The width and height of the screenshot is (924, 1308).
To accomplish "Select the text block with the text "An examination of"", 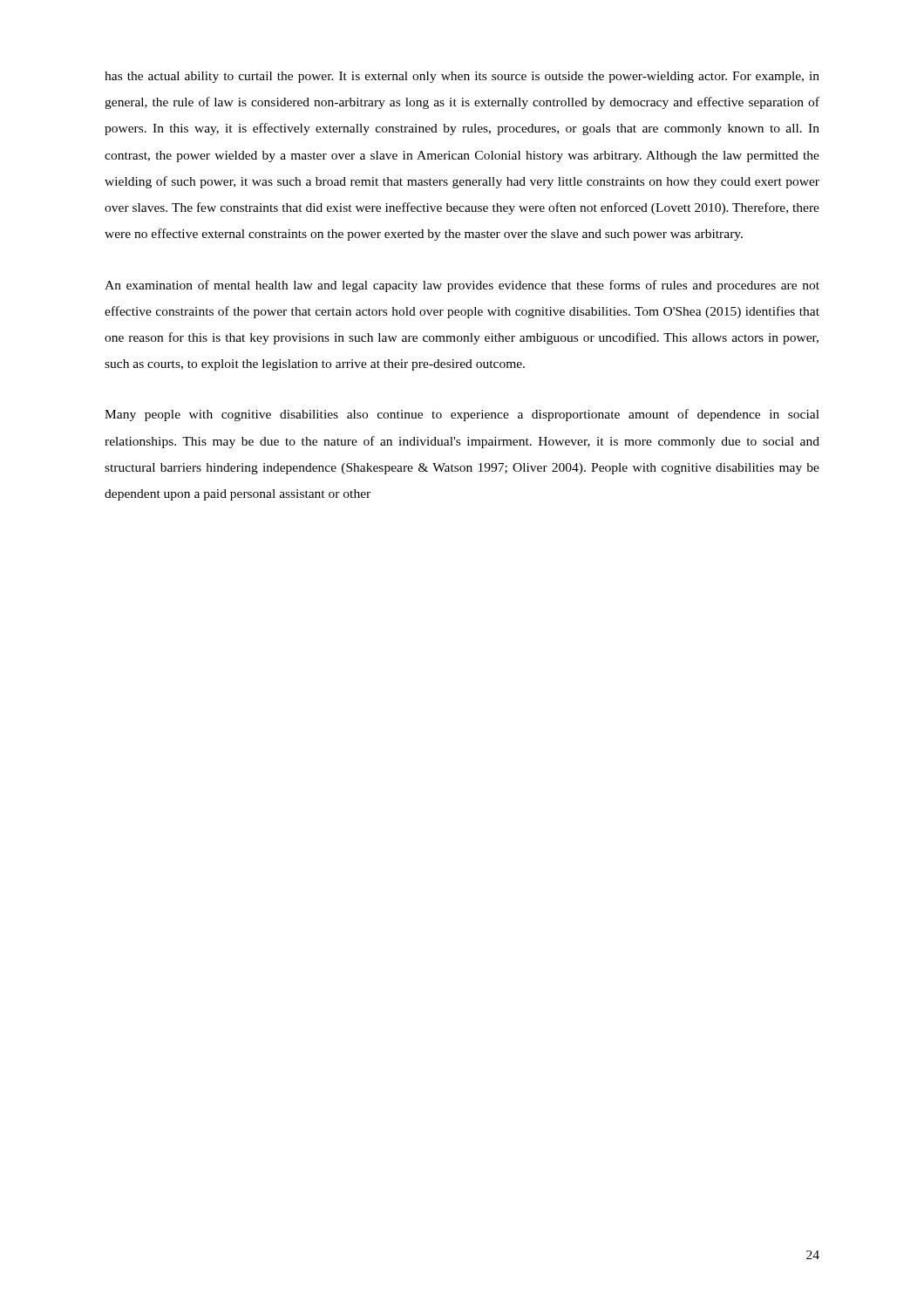I will pyautogui.click(x=462, y=324).
